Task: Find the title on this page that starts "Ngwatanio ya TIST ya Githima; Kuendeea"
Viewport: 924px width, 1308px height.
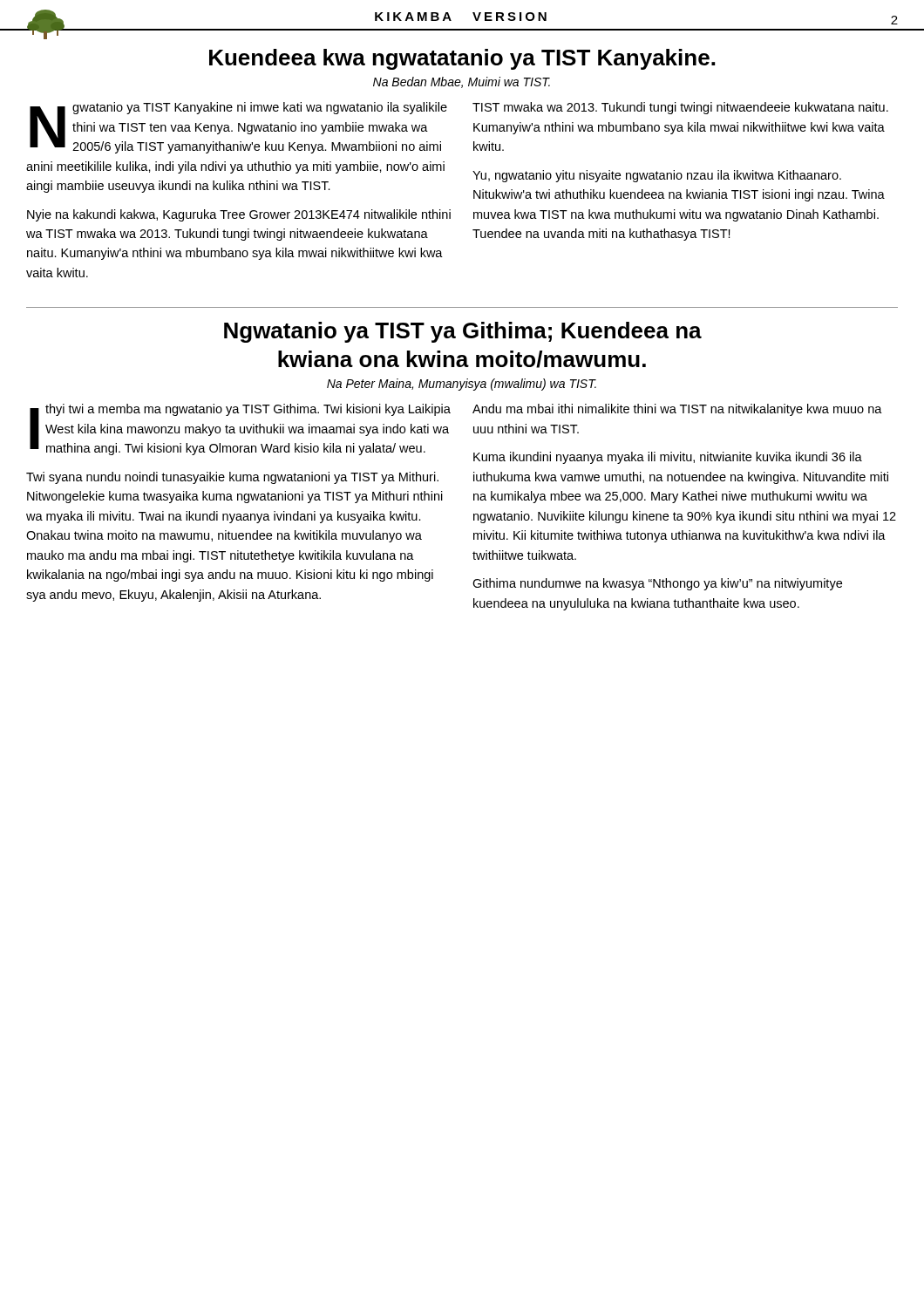Action: point(462,345)
